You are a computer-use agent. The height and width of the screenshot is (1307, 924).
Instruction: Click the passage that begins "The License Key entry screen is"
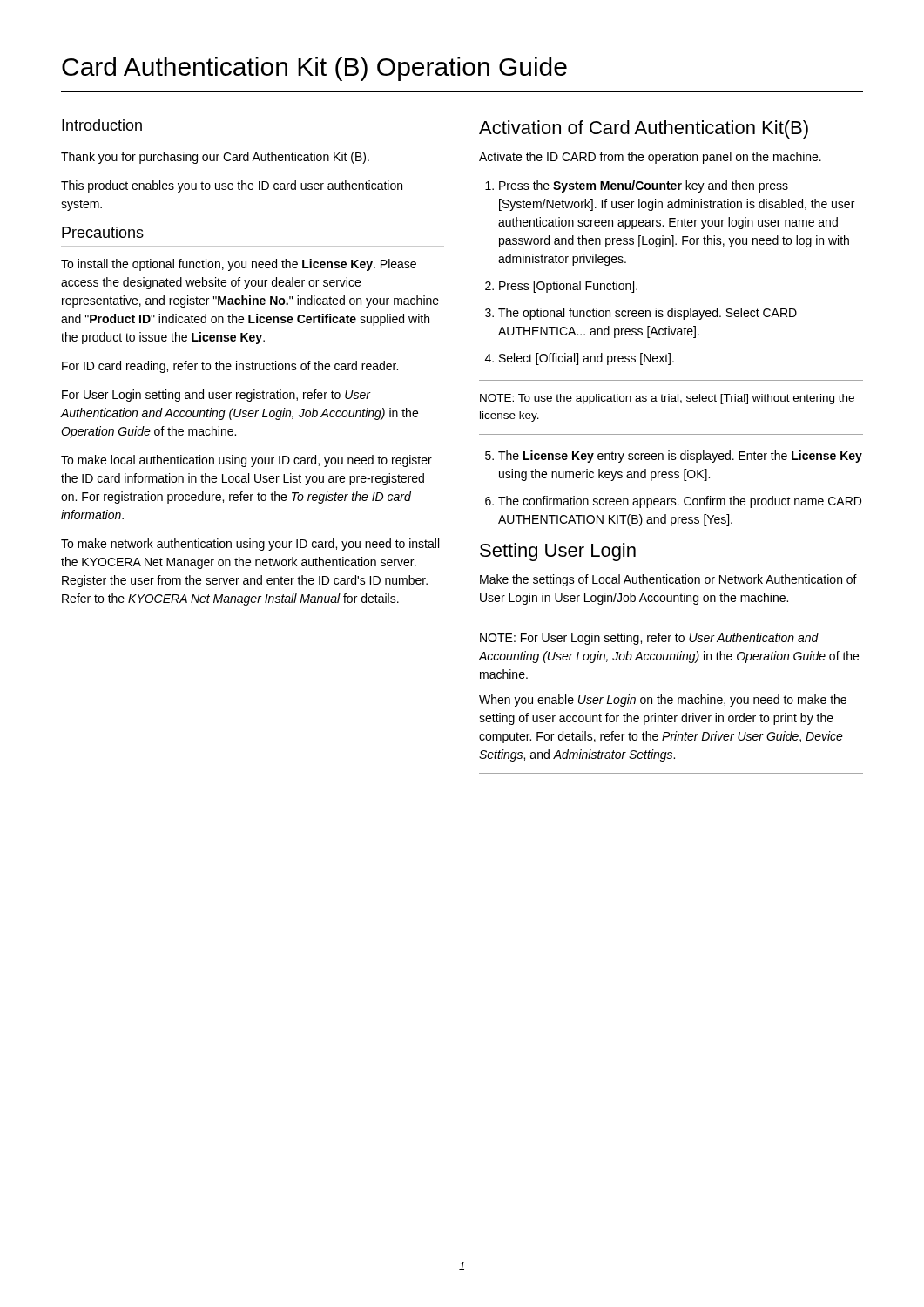click(x=680, y=464)
